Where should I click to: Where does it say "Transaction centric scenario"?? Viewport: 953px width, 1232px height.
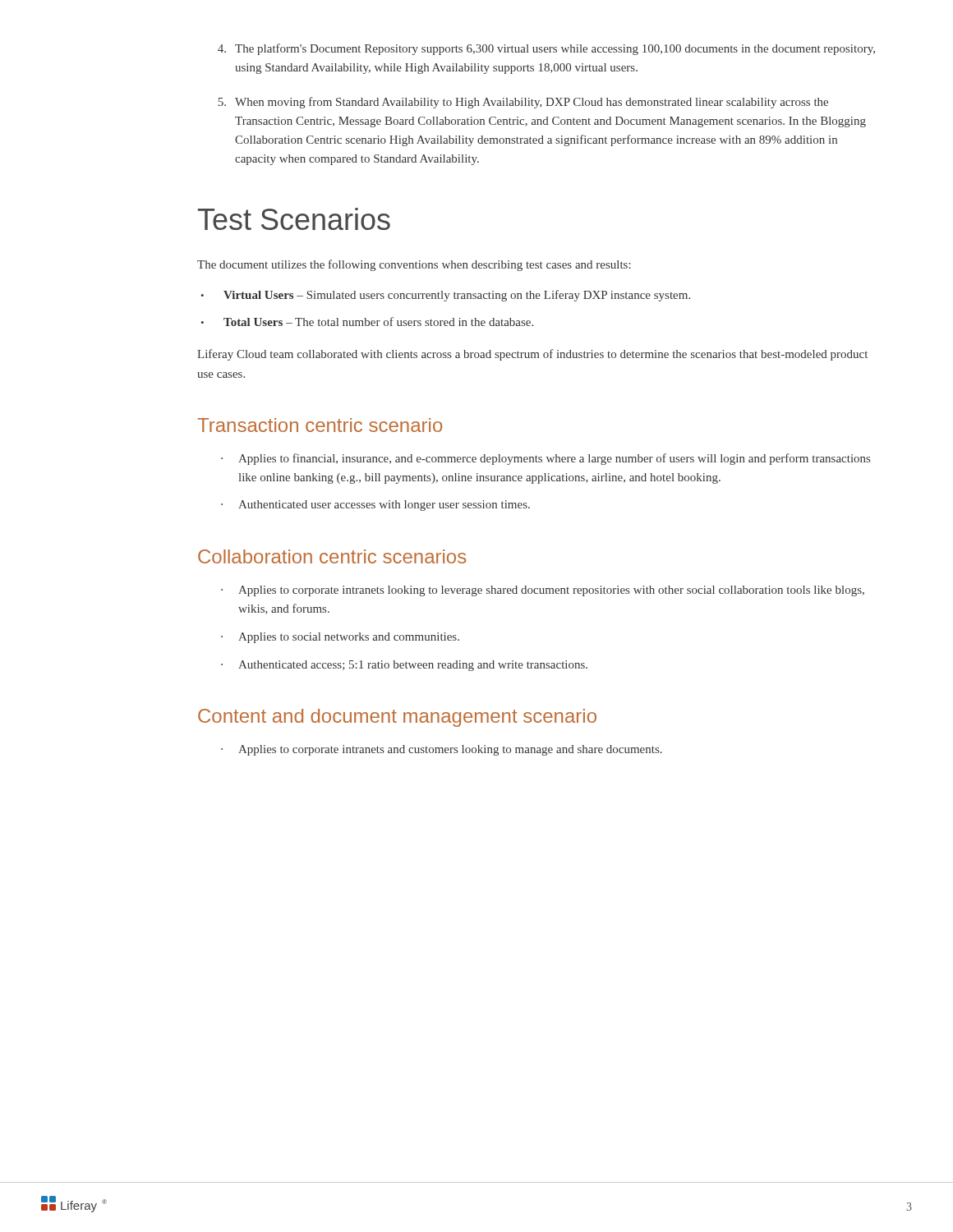point(320,425)
